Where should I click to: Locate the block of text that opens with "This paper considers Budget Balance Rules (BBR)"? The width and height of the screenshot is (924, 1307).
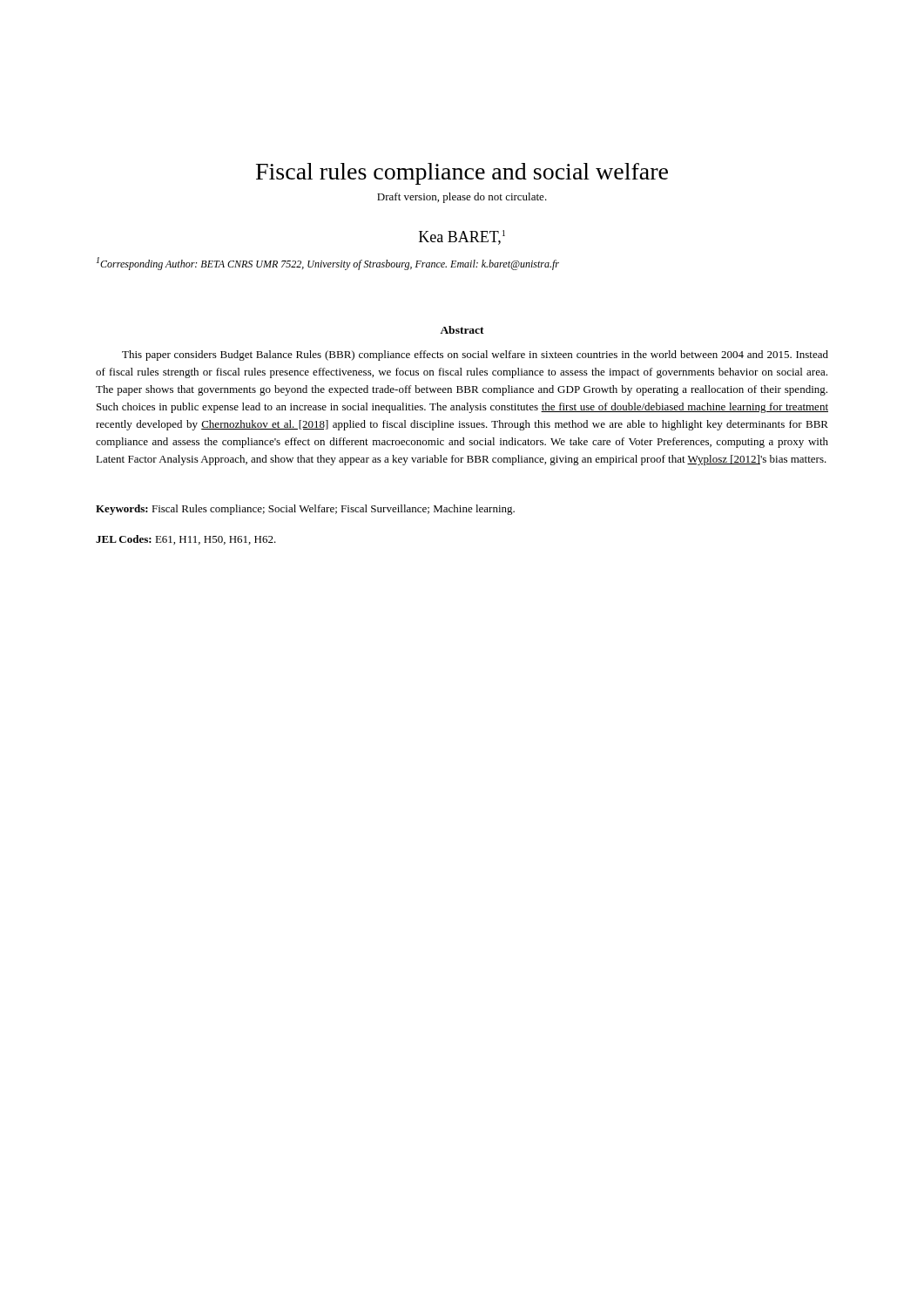(462, 406)
